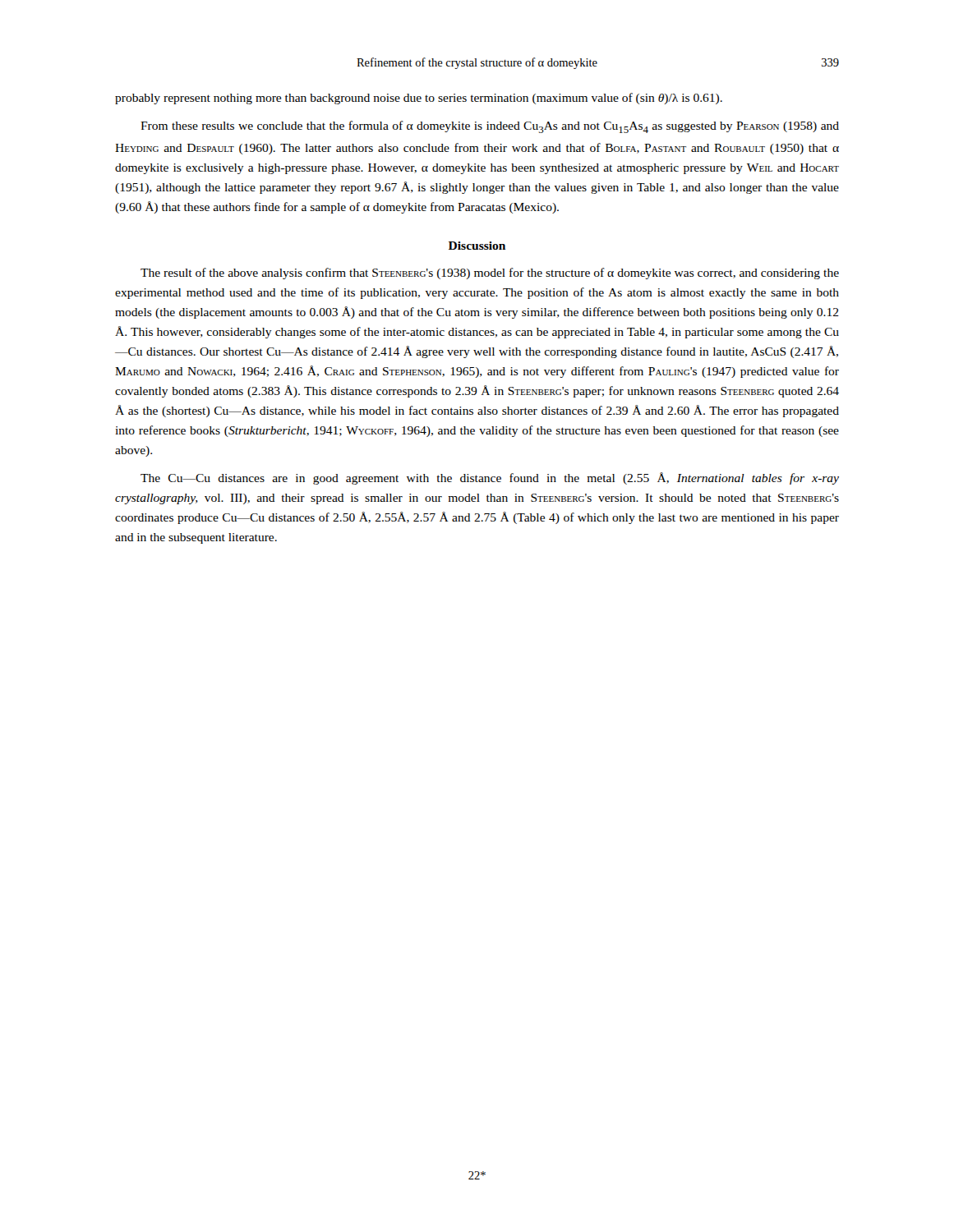Where is the passage that starts "probably represent nothing more than background noise due"?

(x=477, y=98)
